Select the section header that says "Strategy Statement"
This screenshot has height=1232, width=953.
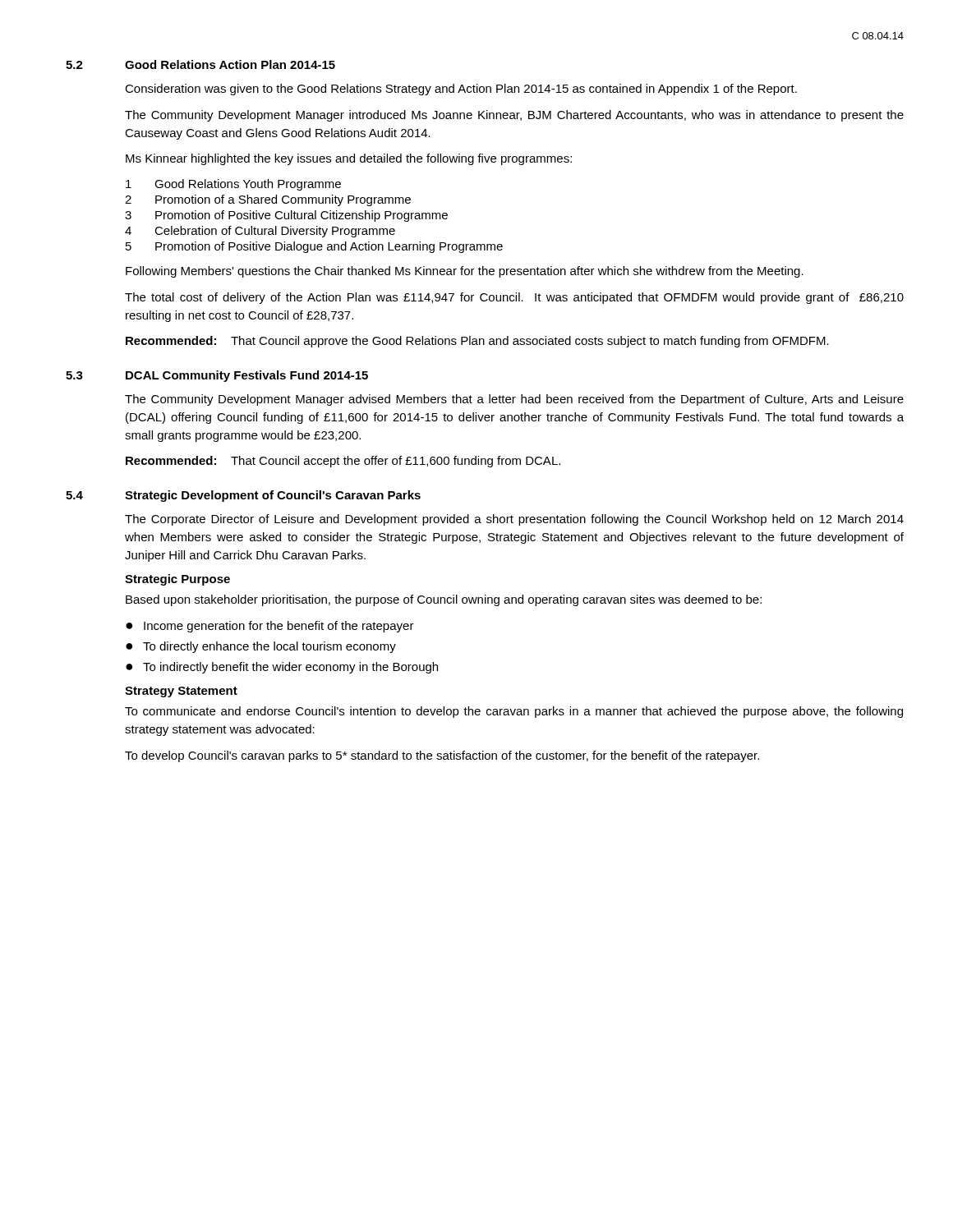pos(181,691)
